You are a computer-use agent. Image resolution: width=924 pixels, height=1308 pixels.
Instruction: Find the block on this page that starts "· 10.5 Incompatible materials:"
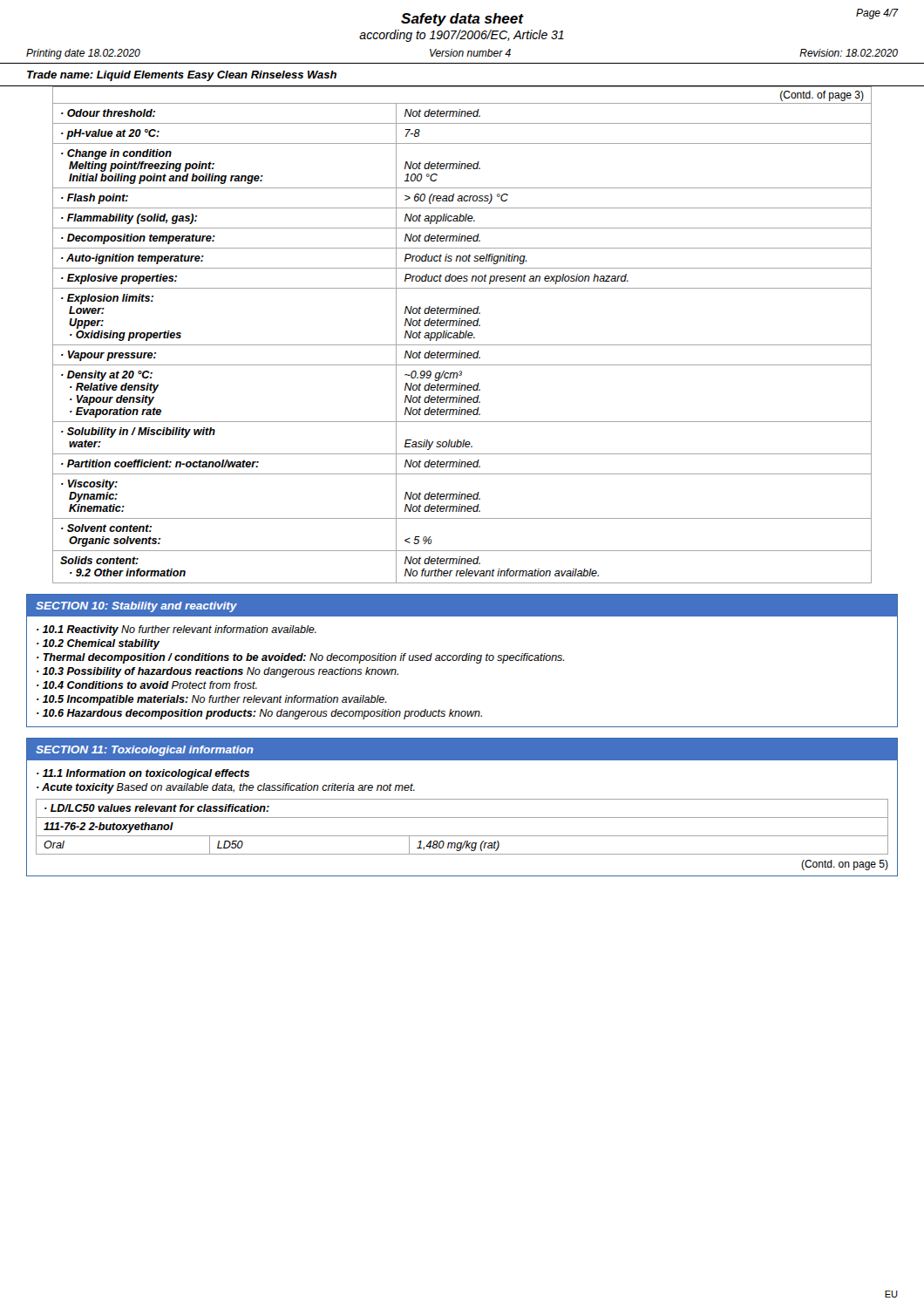(x=212, y=699)
